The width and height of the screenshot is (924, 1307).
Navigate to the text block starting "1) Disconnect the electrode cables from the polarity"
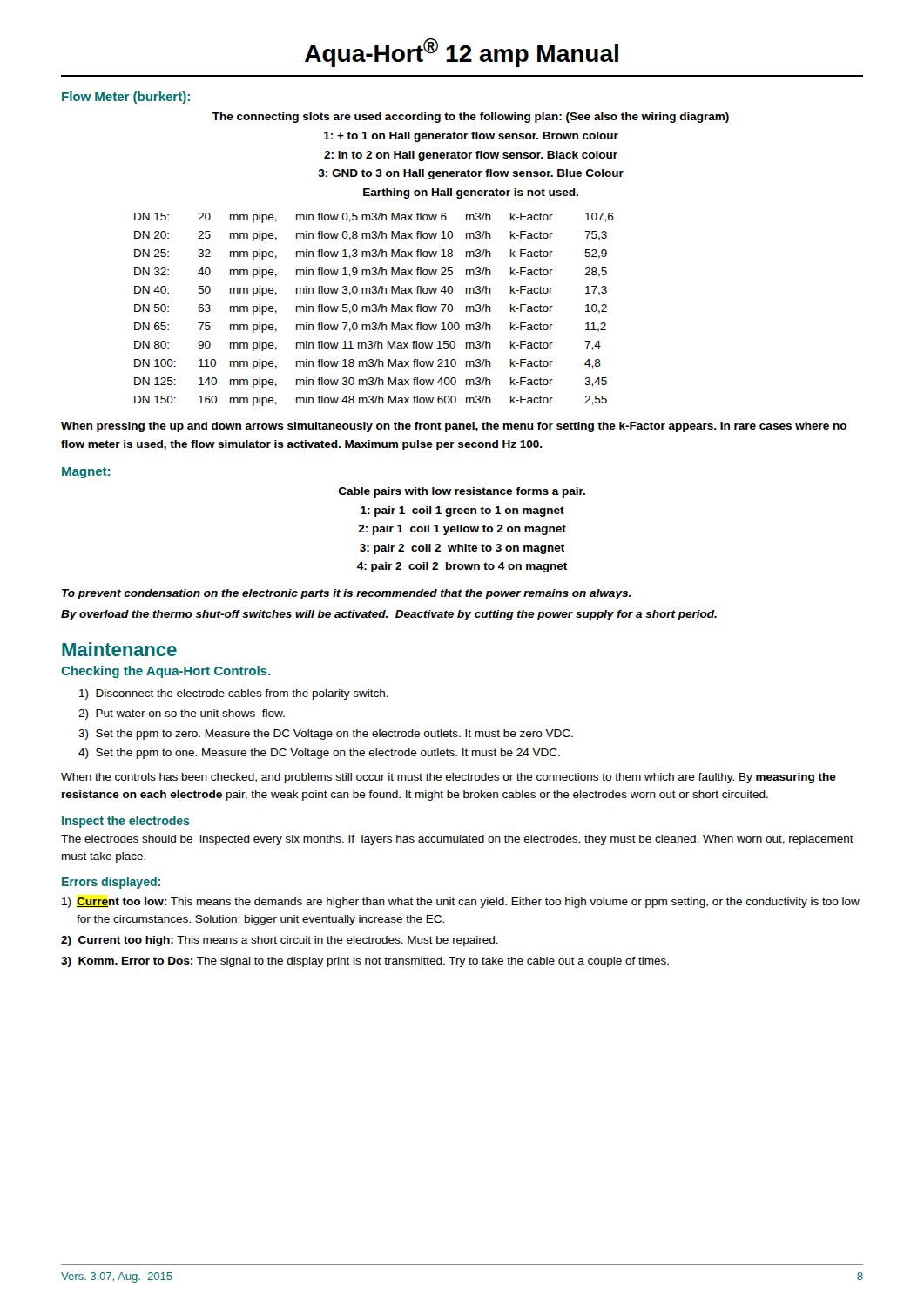(234, 693)
